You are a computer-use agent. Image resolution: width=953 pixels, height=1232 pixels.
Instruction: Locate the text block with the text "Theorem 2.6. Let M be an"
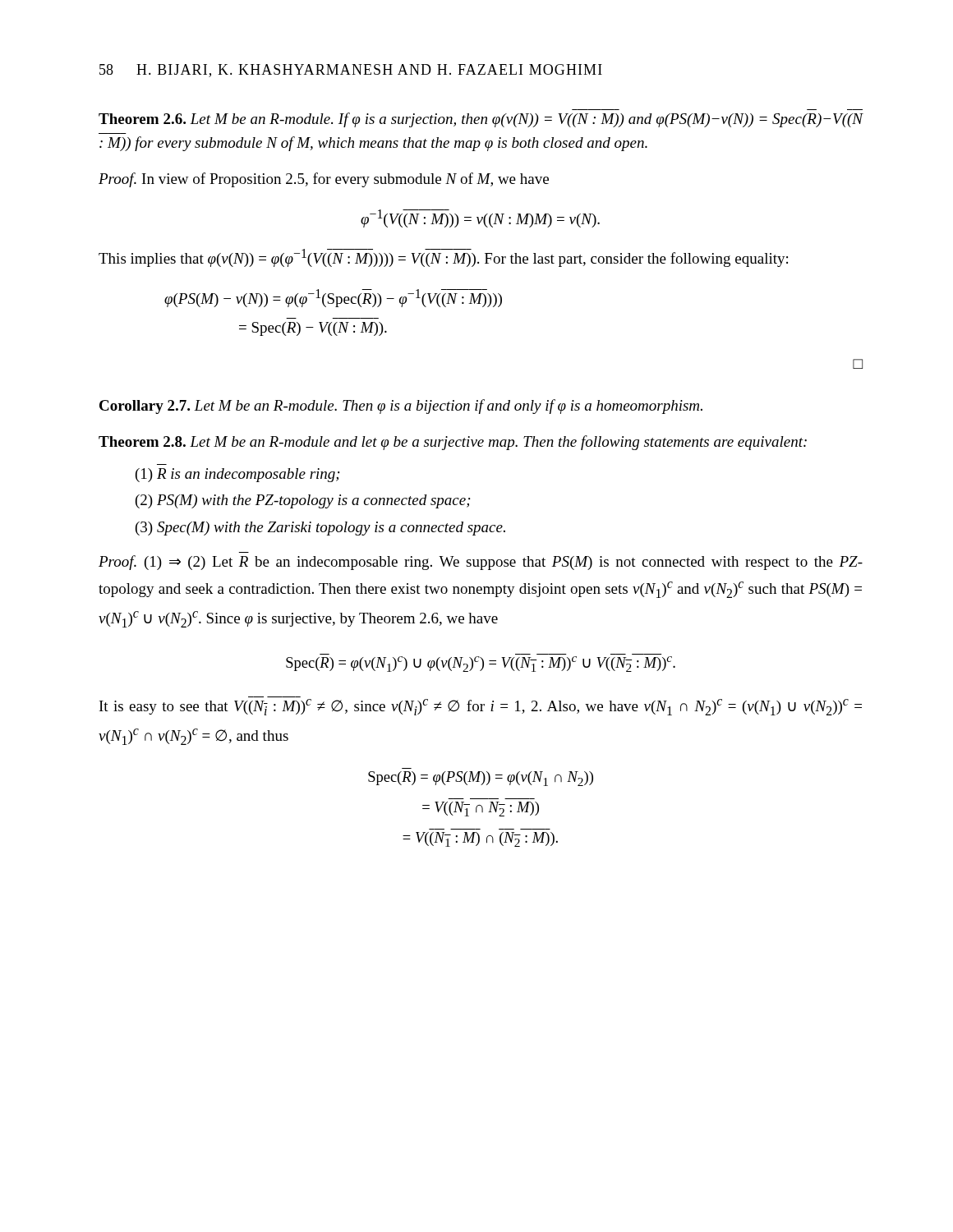[x=481, y=130]
